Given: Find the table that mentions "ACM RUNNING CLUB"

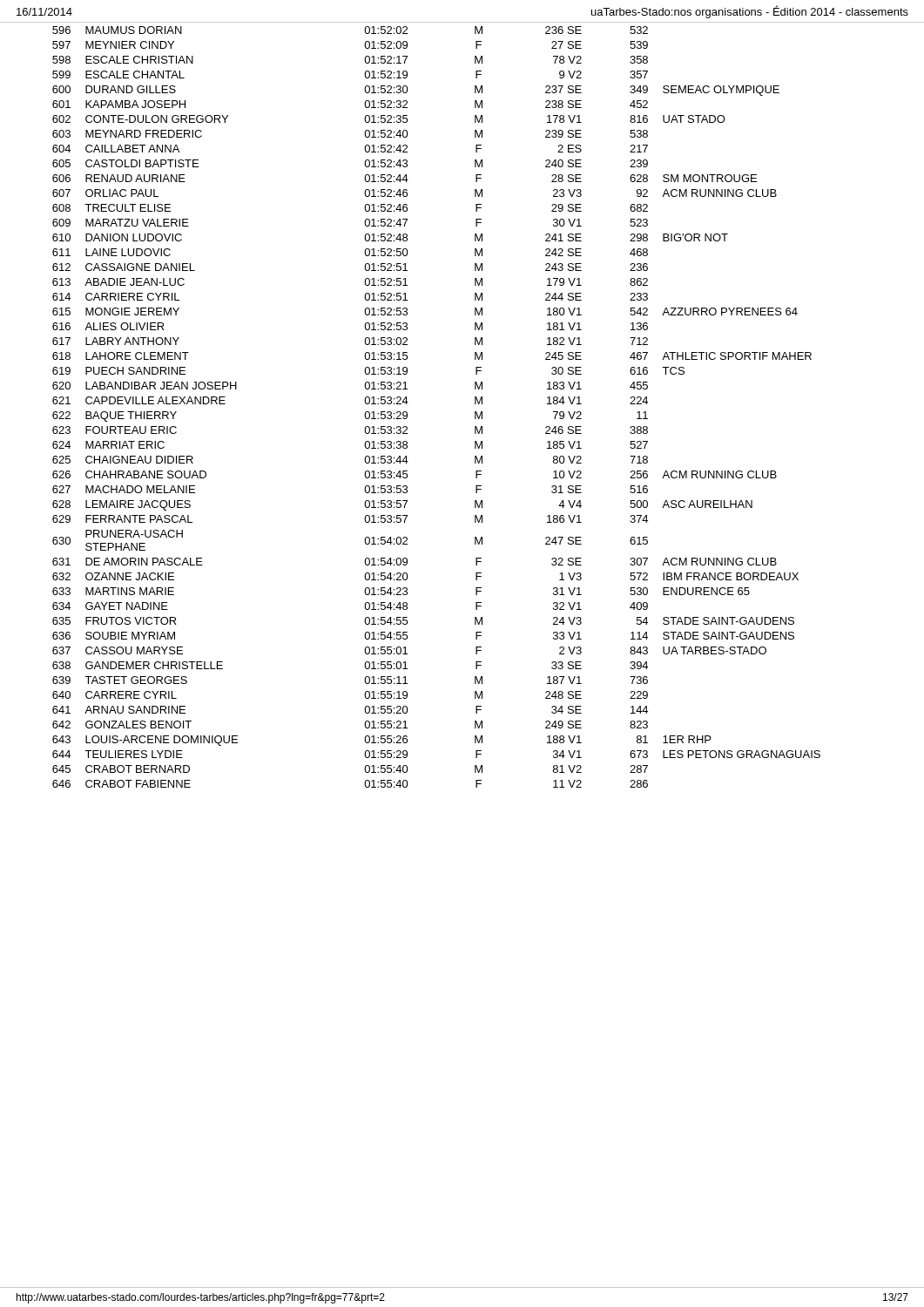Looking at the screenshot, I should click(x=462, y=407).
